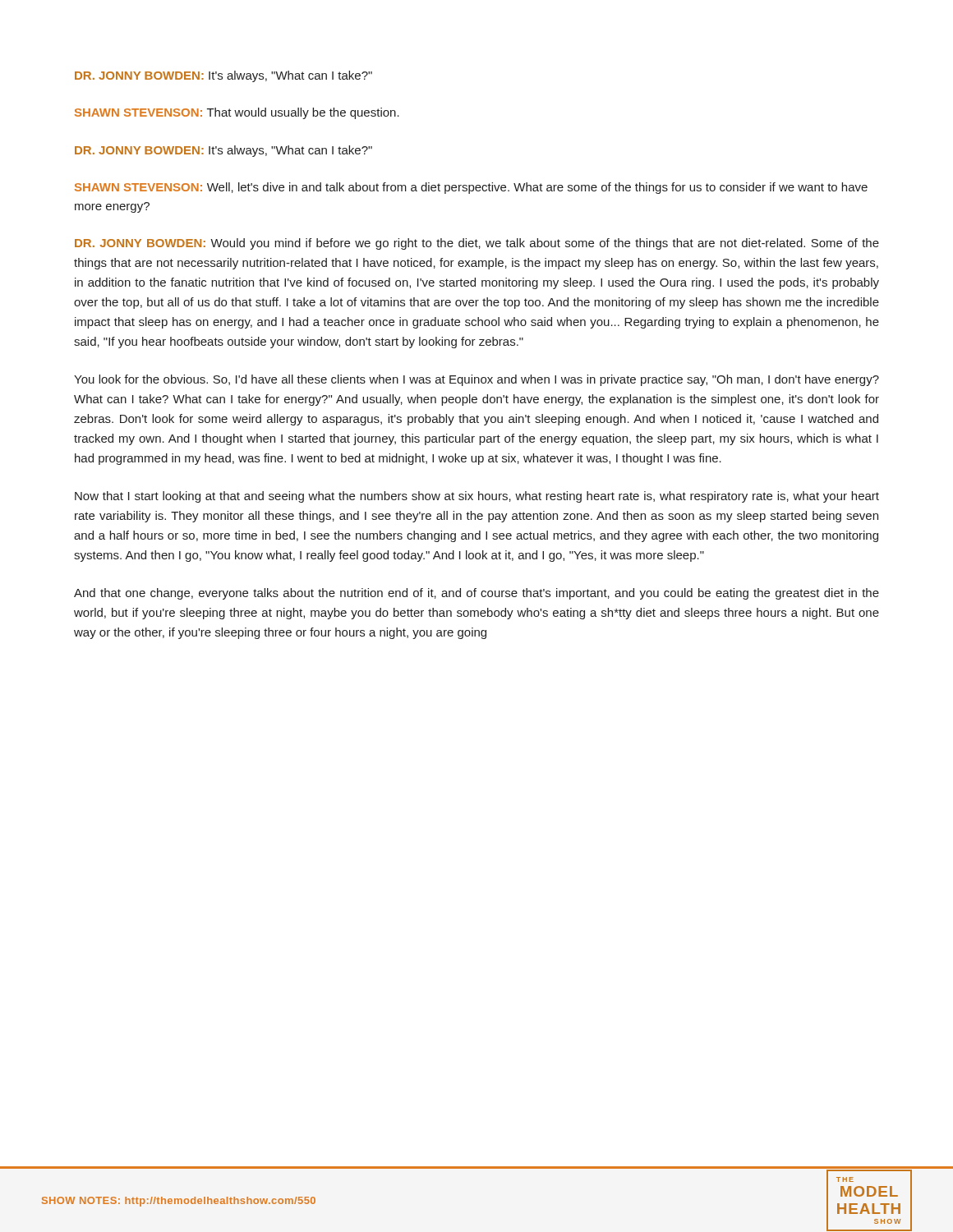This screenshot has width=953, height=1232.
Task: Find the block on this page that starts "You look for the obvious. So,"
Action: click(x=476, y=419)
